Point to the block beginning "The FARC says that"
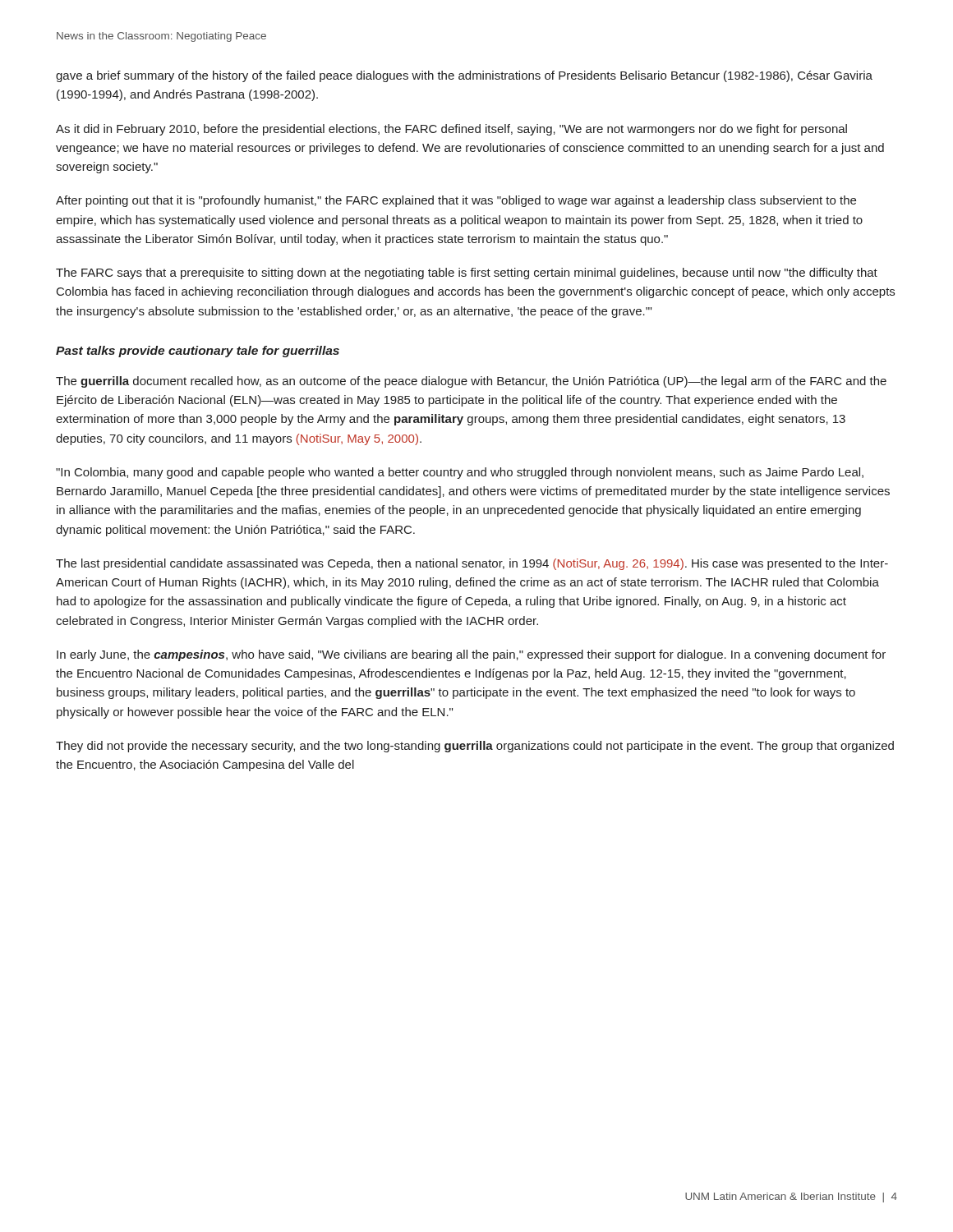 (x=476, y=291)
